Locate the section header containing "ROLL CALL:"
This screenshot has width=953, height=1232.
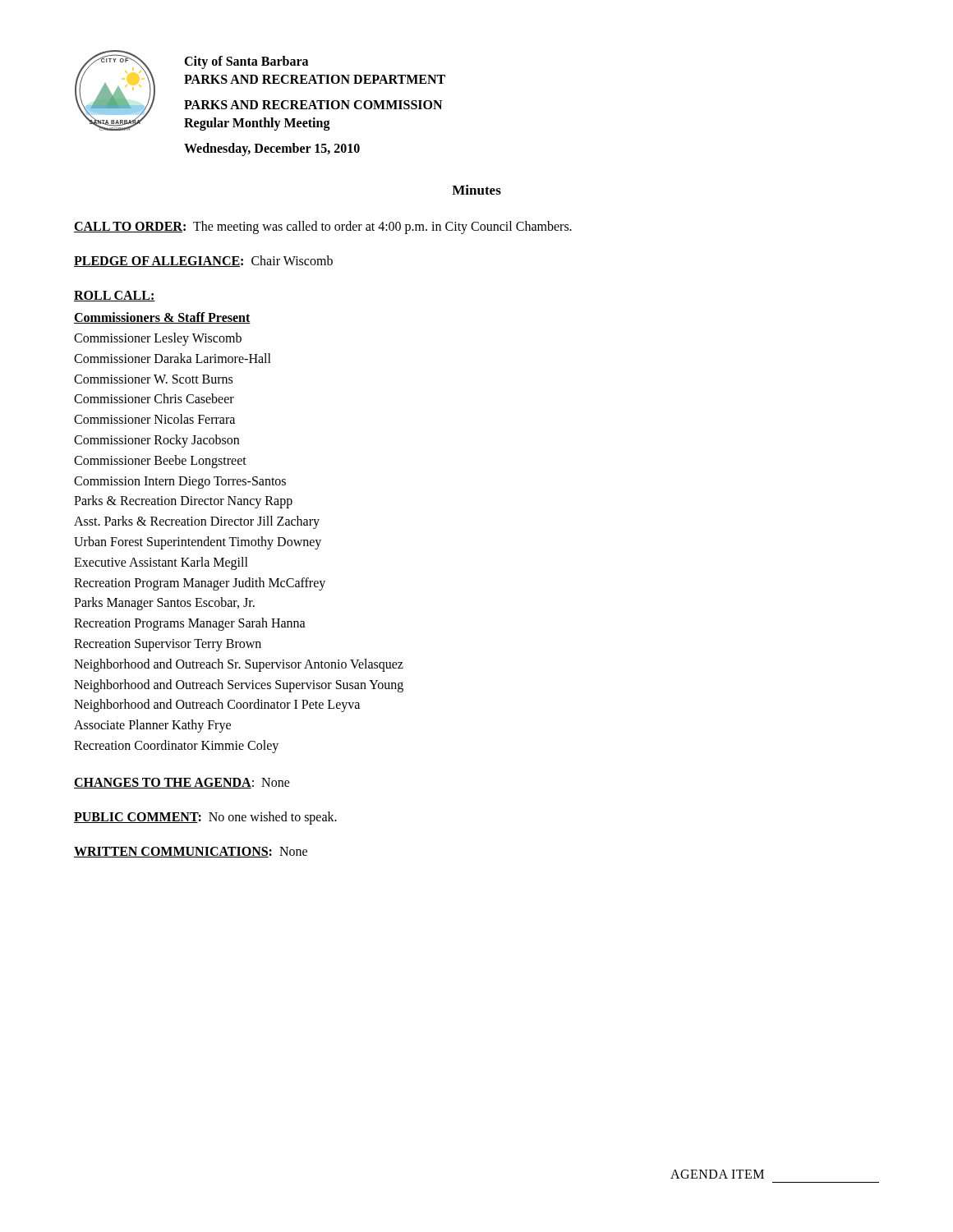114,295
